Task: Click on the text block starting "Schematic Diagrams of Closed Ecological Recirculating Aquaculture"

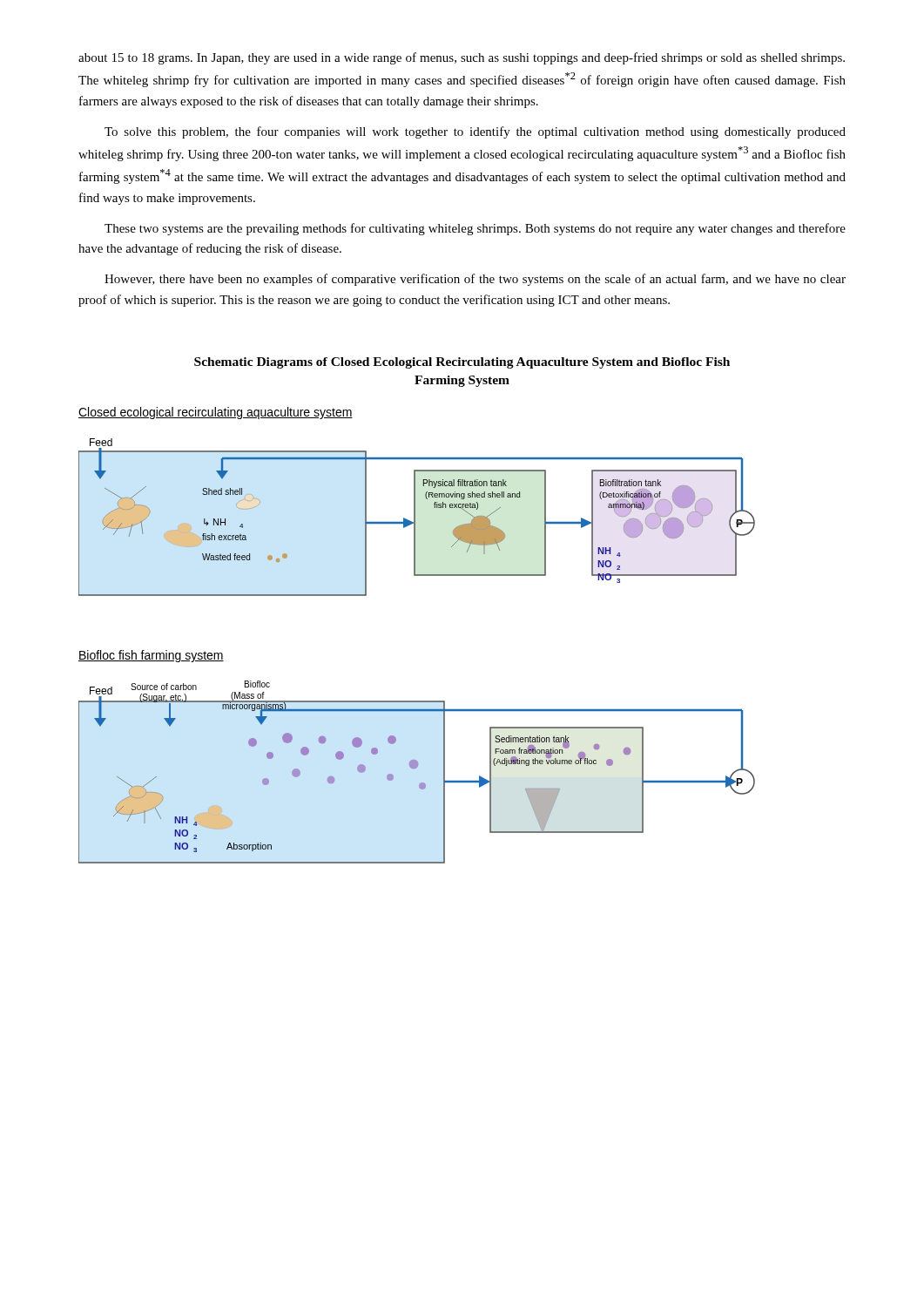Action: pyautogui.click(x=462, y=370)
